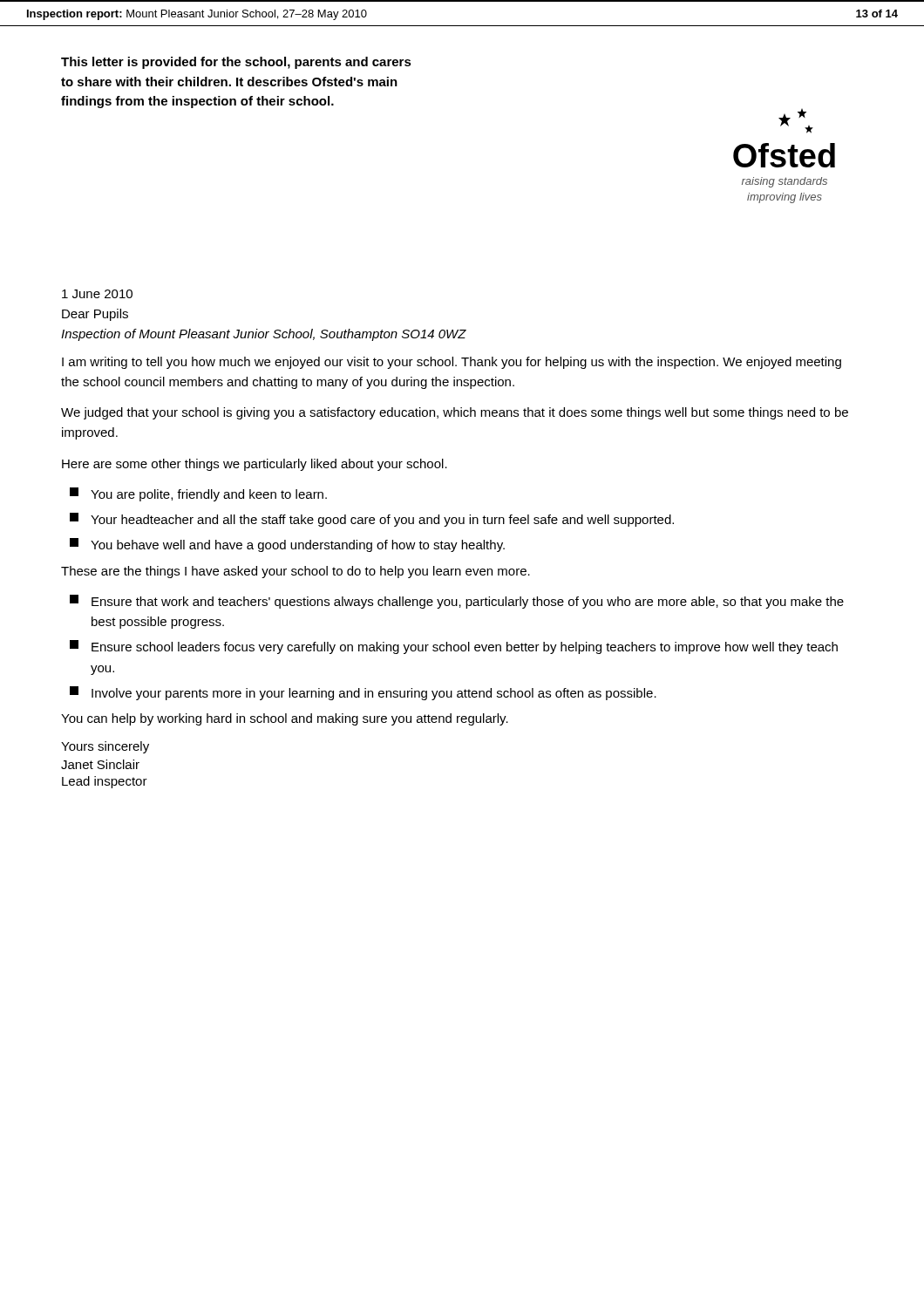924x1308 pixels.
Task: Where is the passage that starts "Ensure that work and"?
Action: (466, 611)
